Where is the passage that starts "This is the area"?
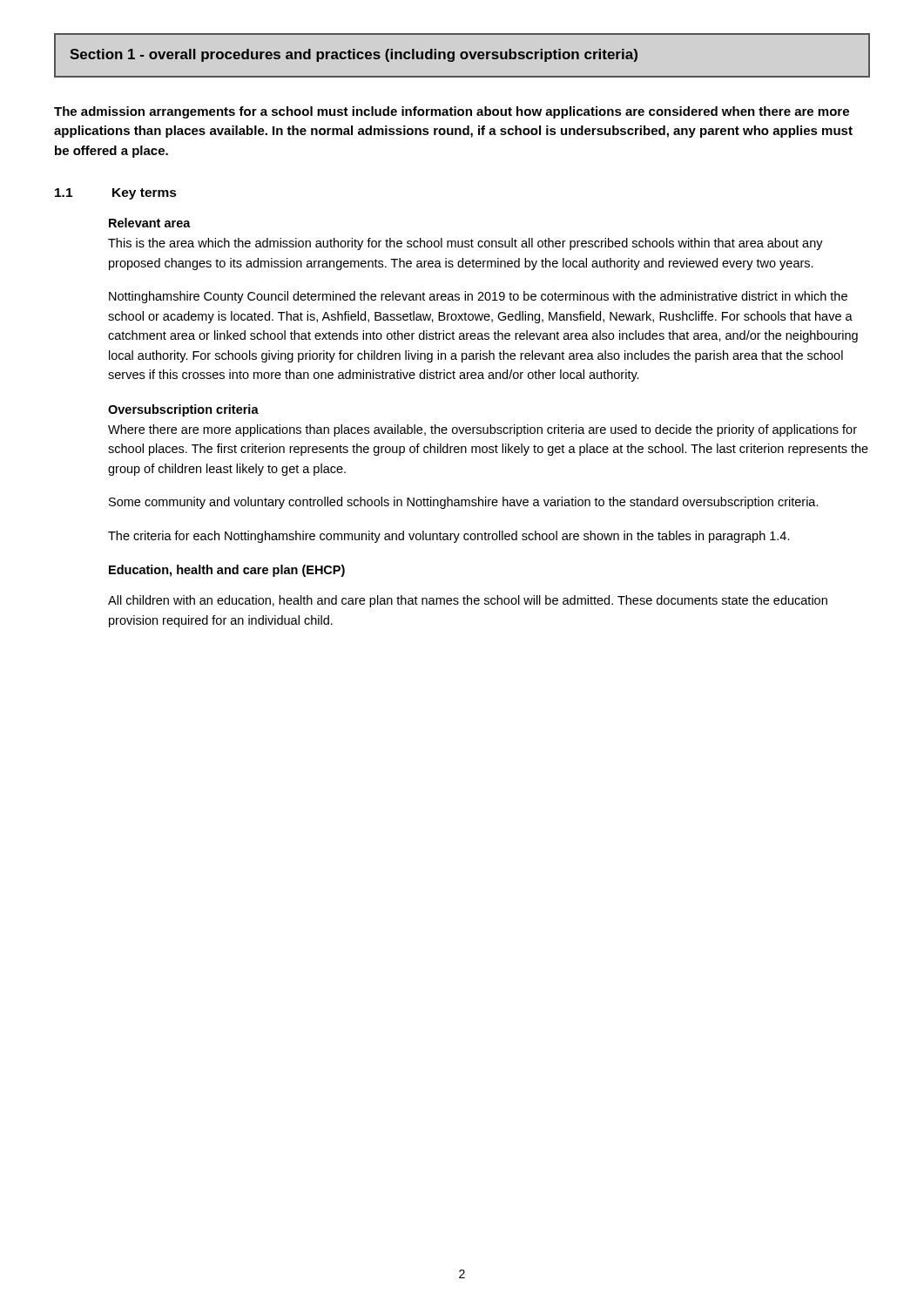Image resolution: width=924 pixels, height=1307 pixels. [x=465, y=253]
